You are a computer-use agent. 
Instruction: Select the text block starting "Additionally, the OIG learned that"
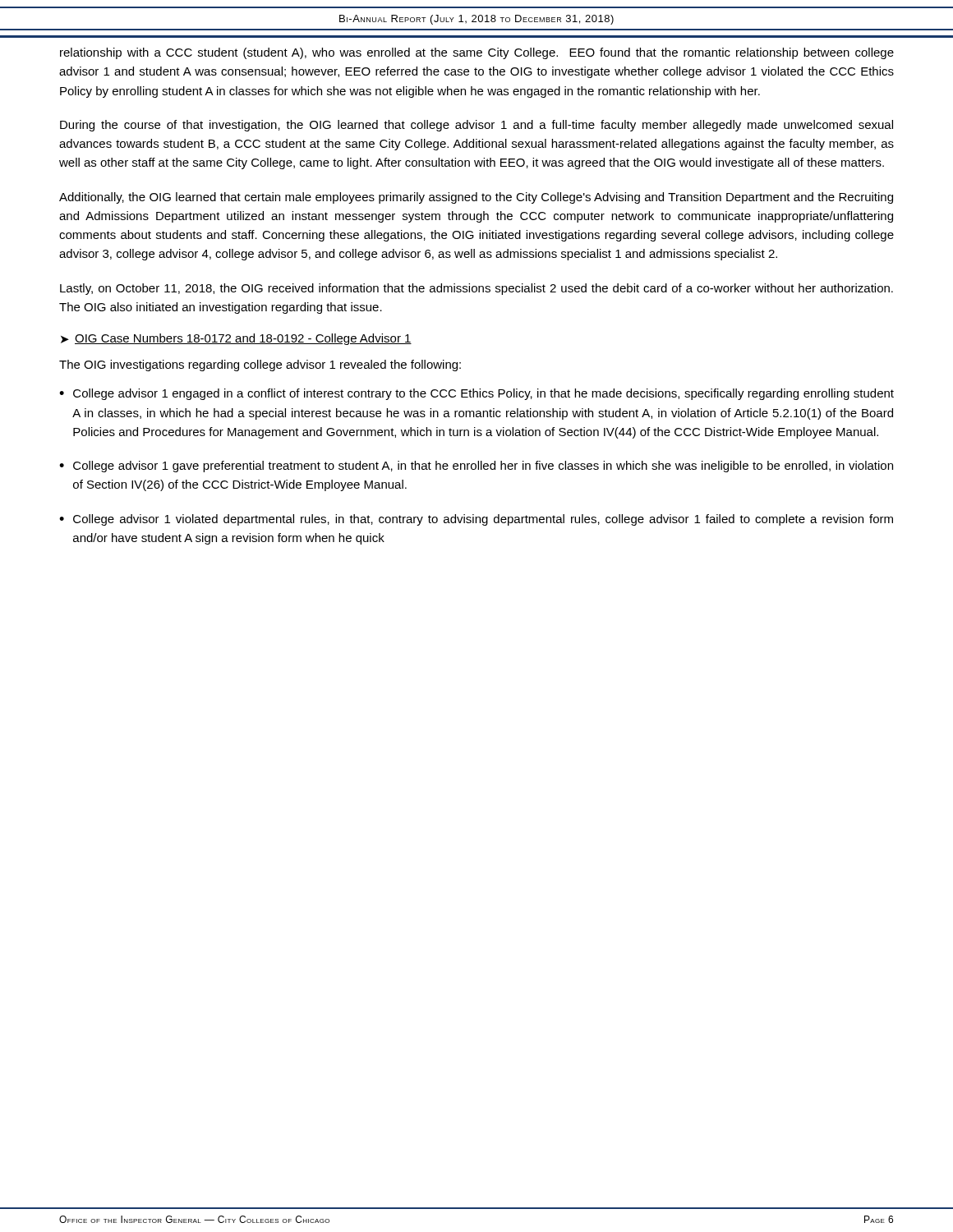(x=476, y=225)
